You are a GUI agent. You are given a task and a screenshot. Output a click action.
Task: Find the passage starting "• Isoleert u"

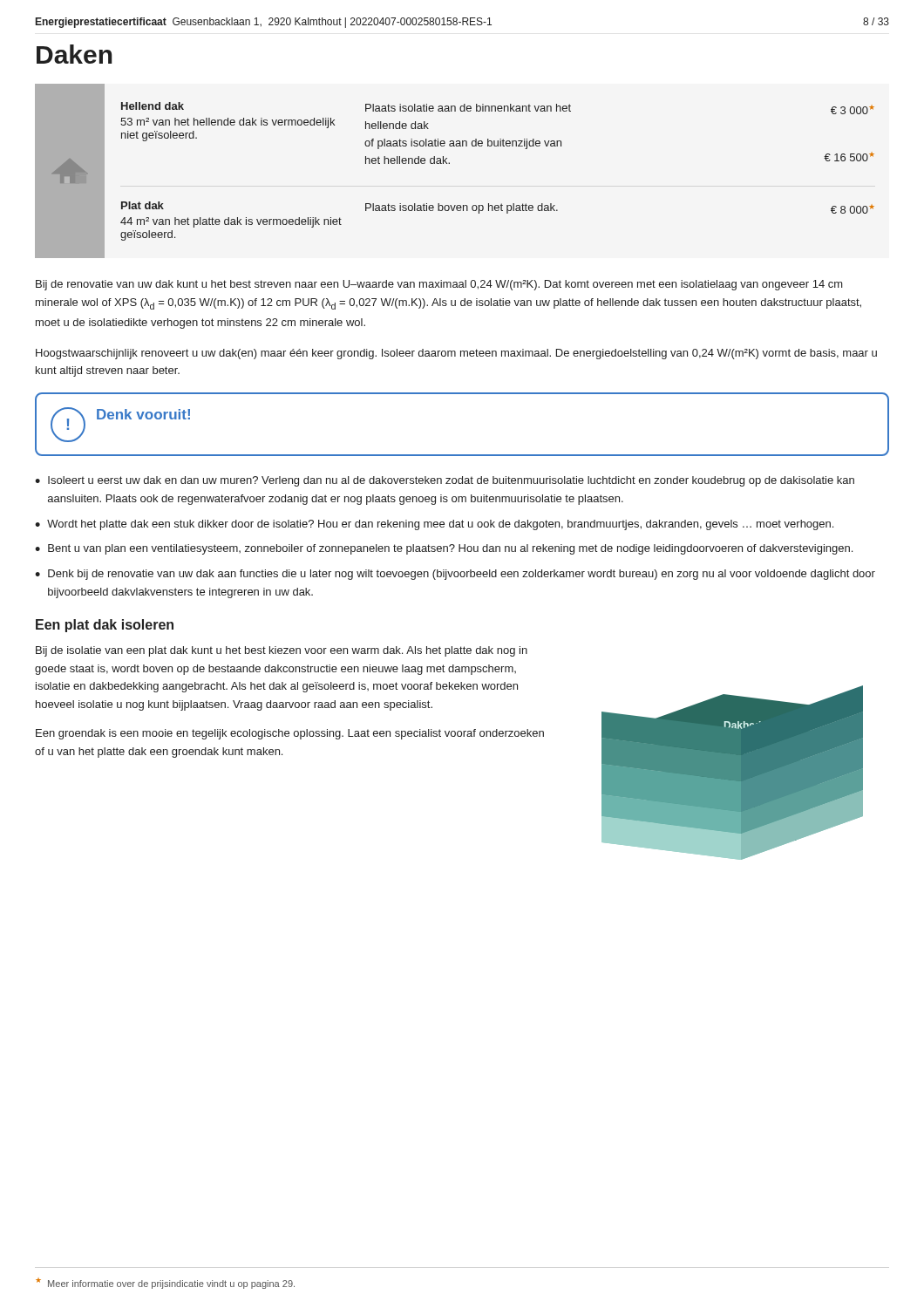click(462, 490)
